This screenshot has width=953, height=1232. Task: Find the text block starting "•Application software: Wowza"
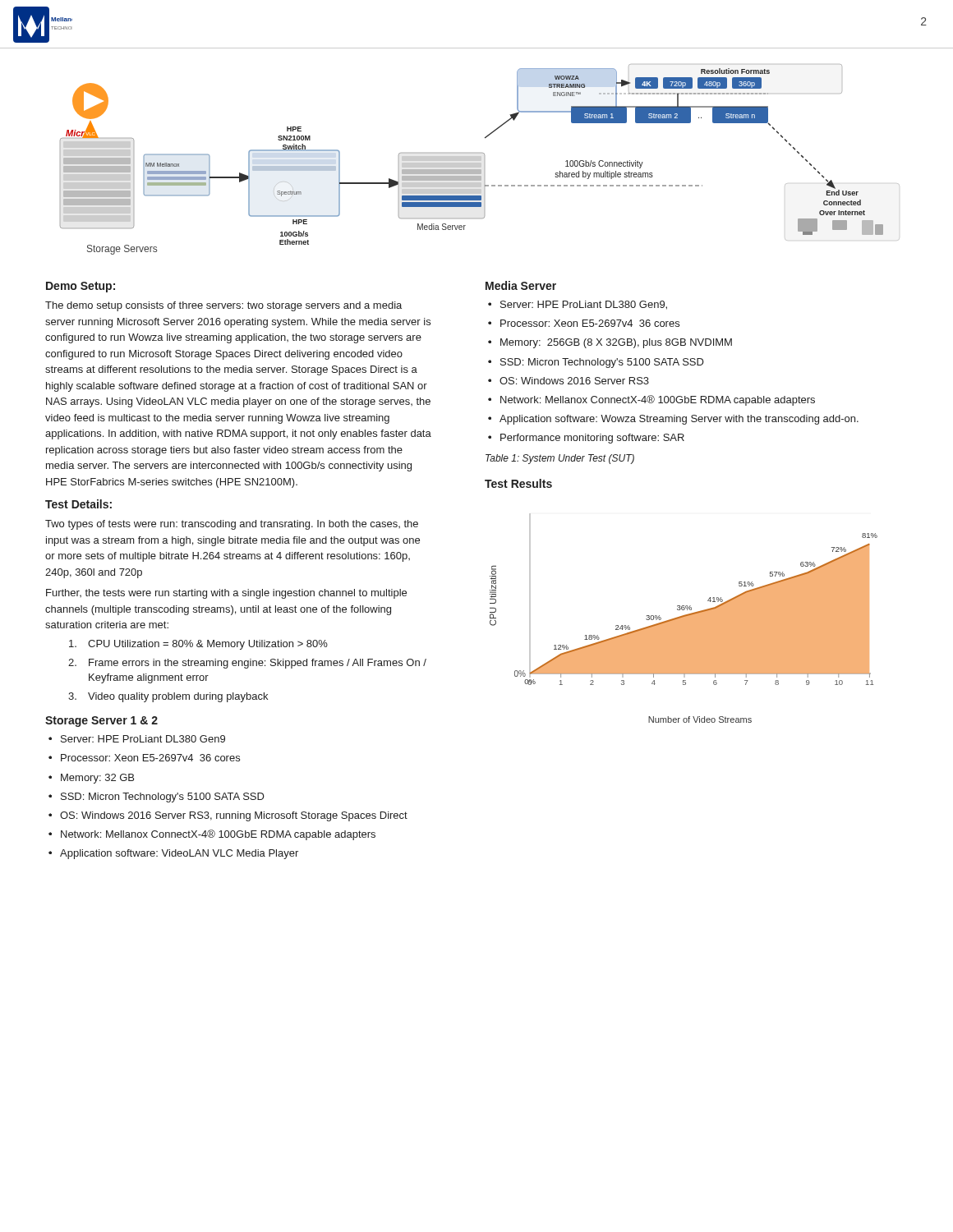[x=674, y=419]
